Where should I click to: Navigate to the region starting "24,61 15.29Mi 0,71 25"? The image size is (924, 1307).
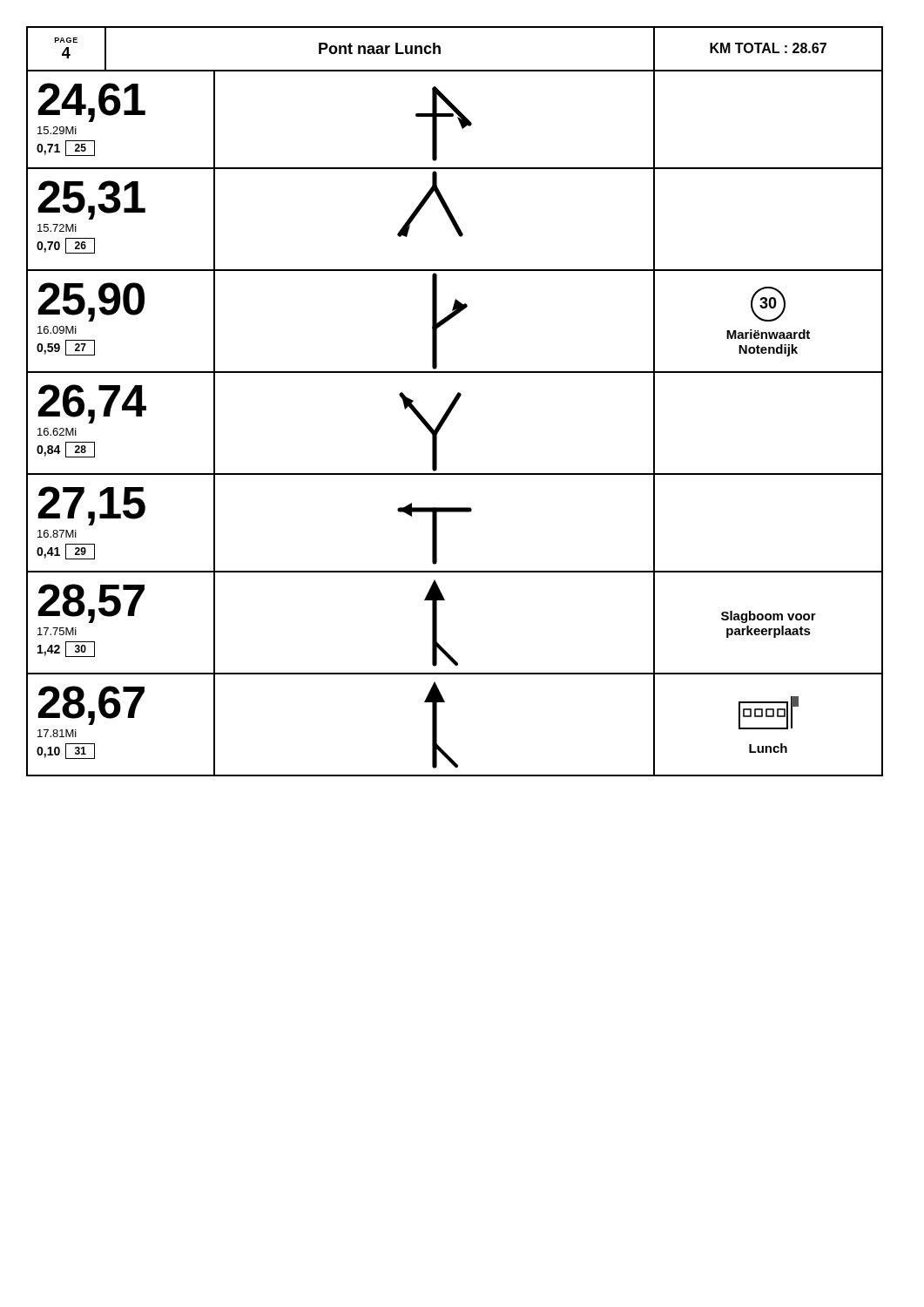pos(122,115)
